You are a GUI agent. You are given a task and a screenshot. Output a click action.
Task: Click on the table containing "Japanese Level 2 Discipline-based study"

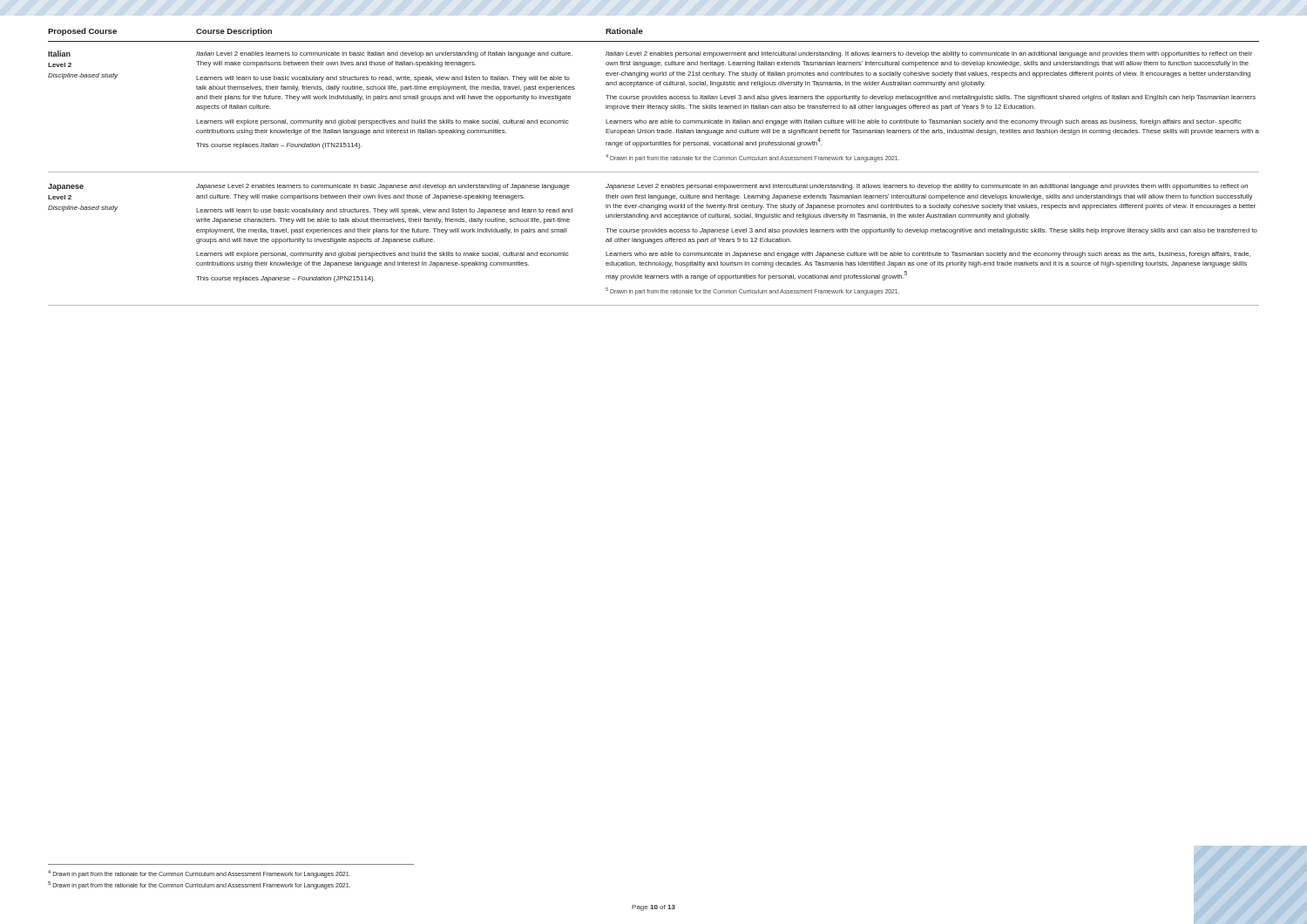click(654, 243)
